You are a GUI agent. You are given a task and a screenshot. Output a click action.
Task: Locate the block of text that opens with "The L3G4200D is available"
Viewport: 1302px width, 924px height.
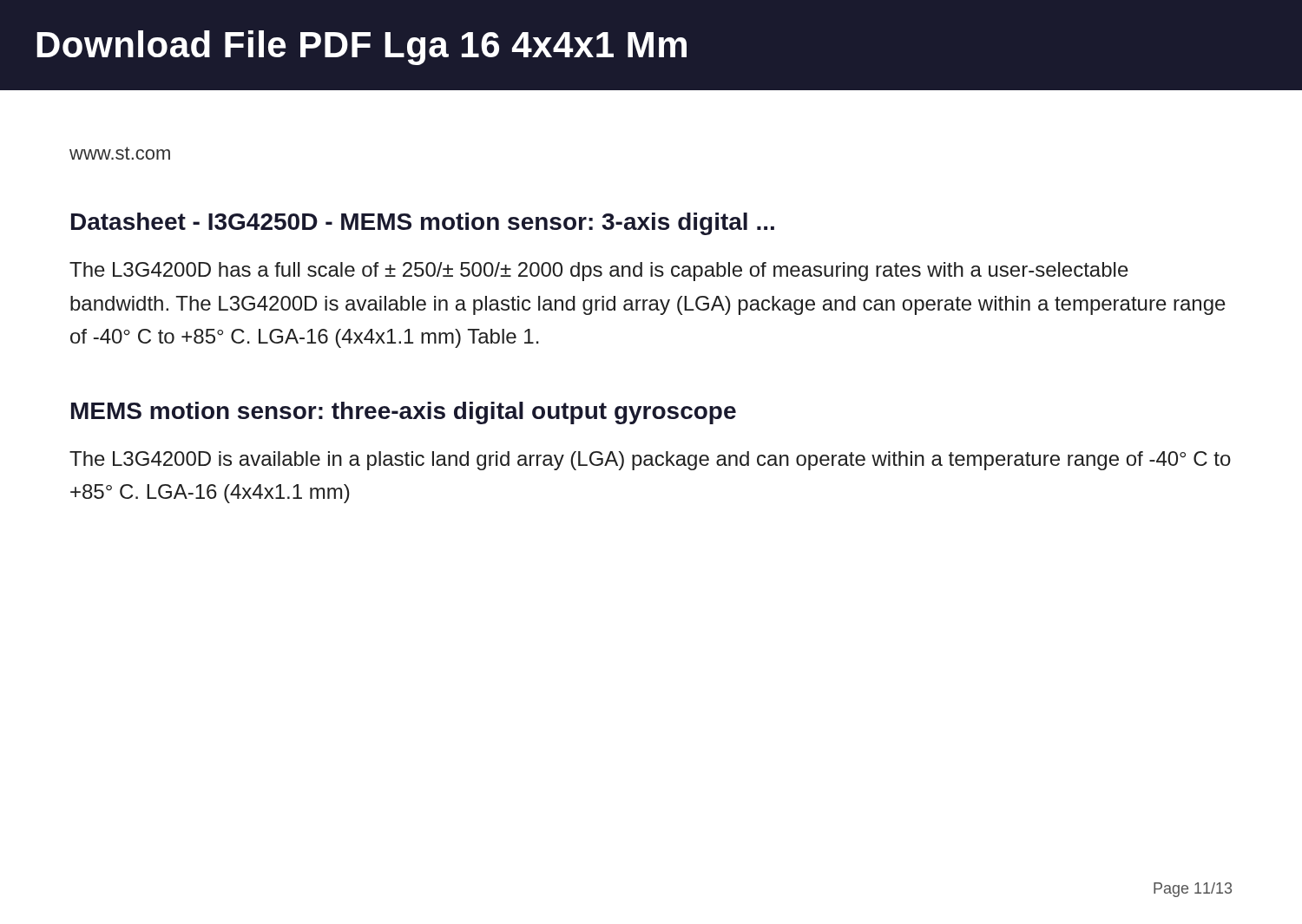click(x=650, y=475)
